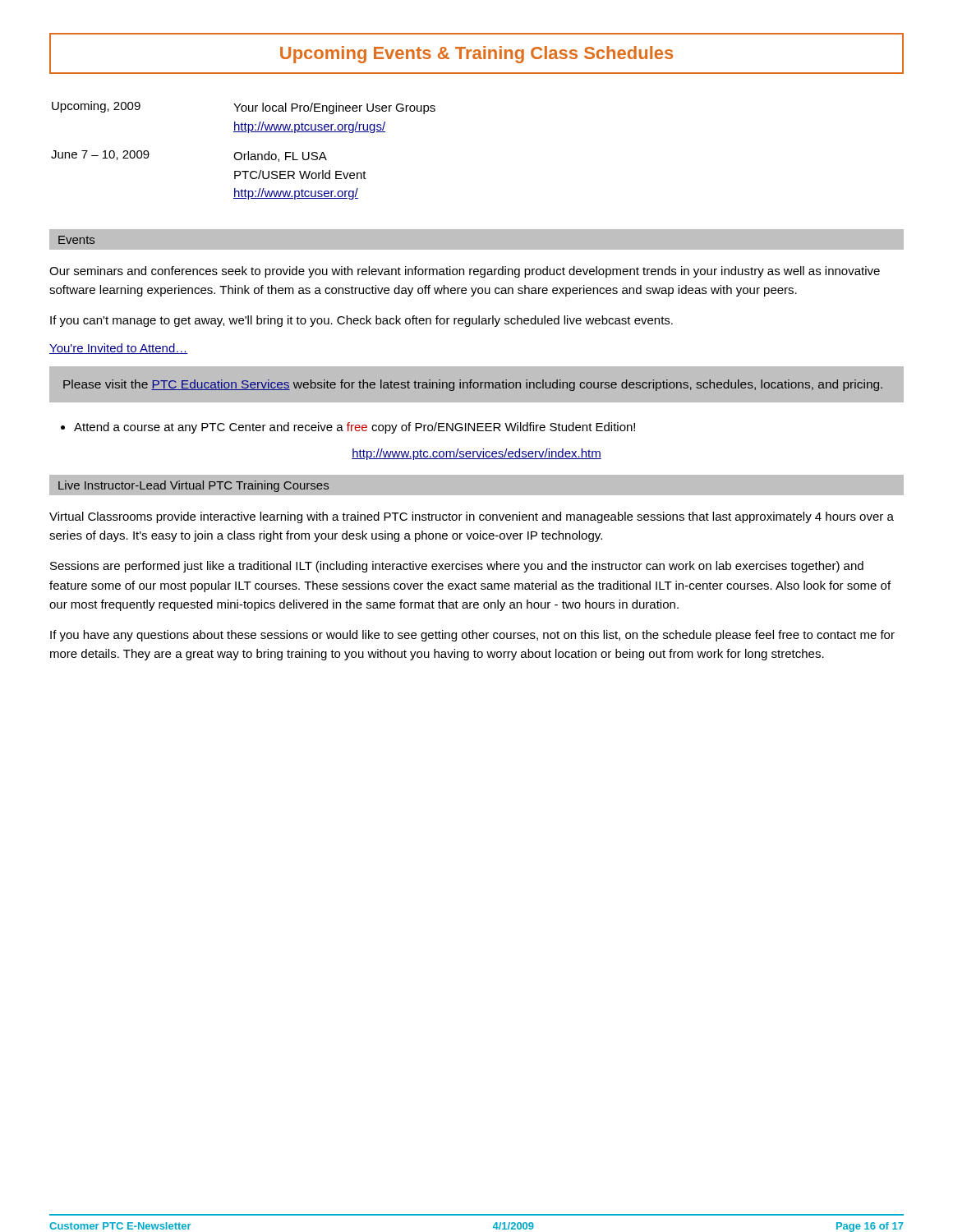Click on the passage starting "If you have"
The height and width of the screenshot is (1232, 953).
pyautogui.click(x=472, y=644)
